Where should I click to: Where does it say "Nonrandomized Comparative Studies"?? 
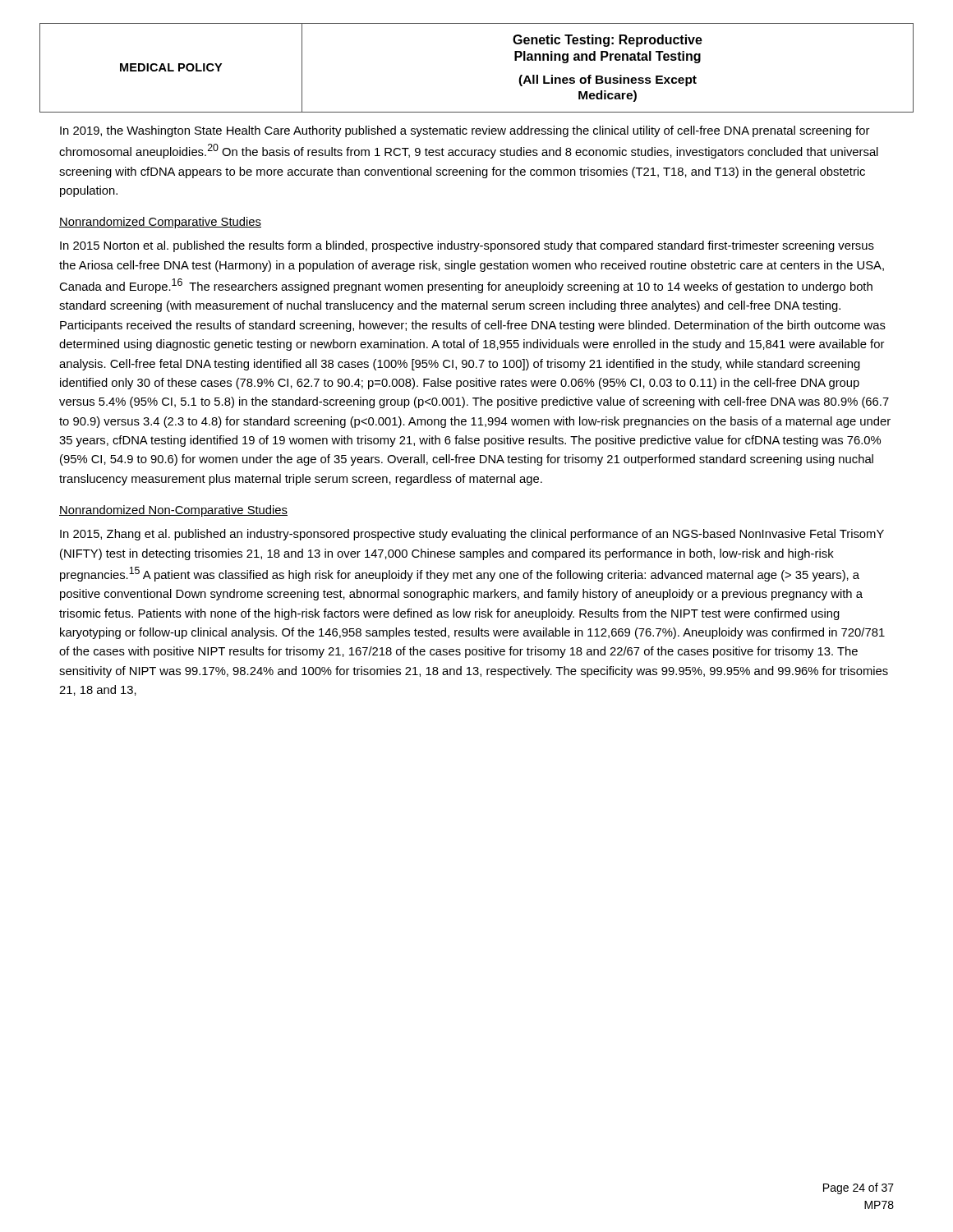(x=160, y=222)
